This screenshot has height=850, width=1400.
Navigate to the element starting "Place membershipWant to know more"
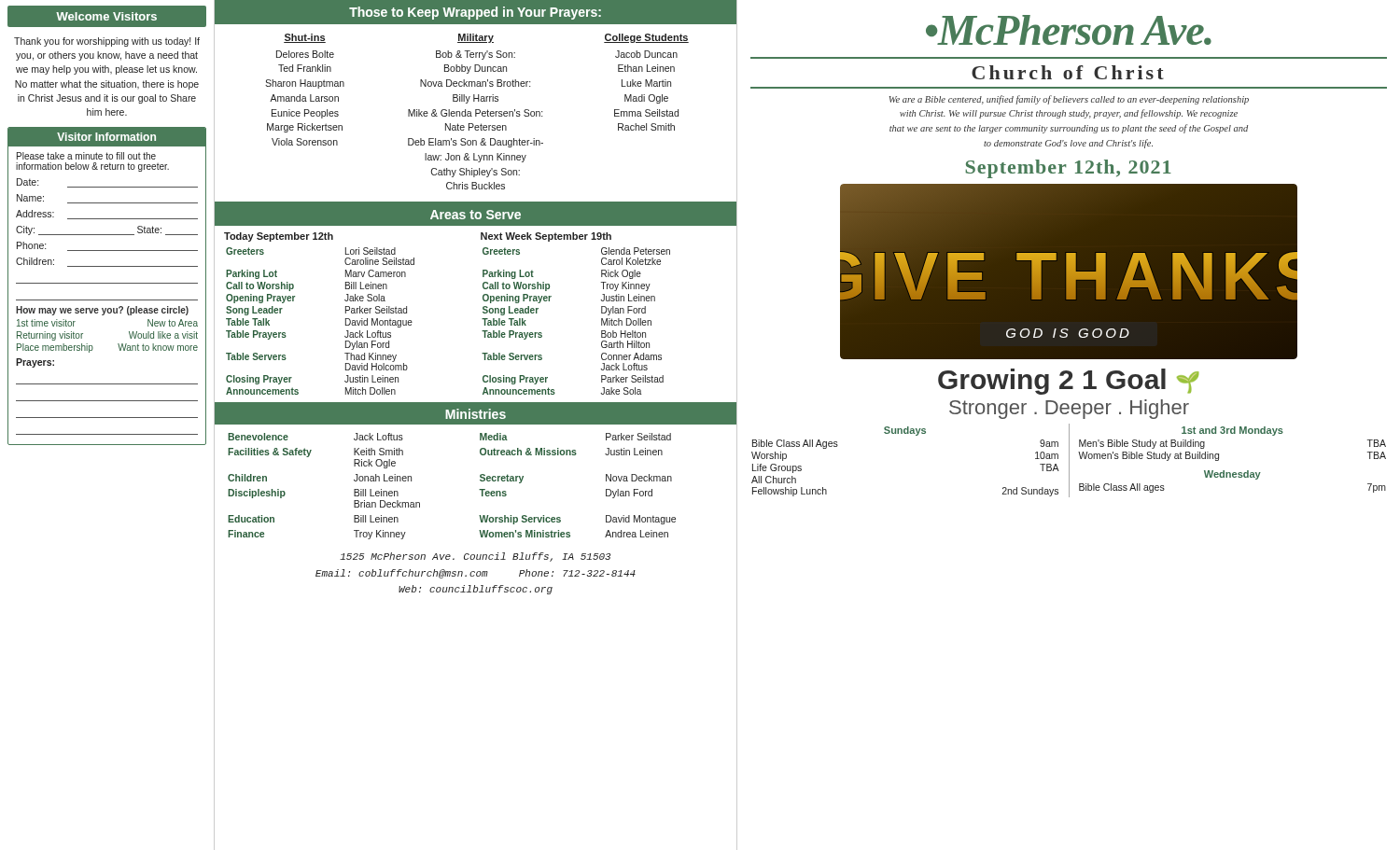point(107,348)
